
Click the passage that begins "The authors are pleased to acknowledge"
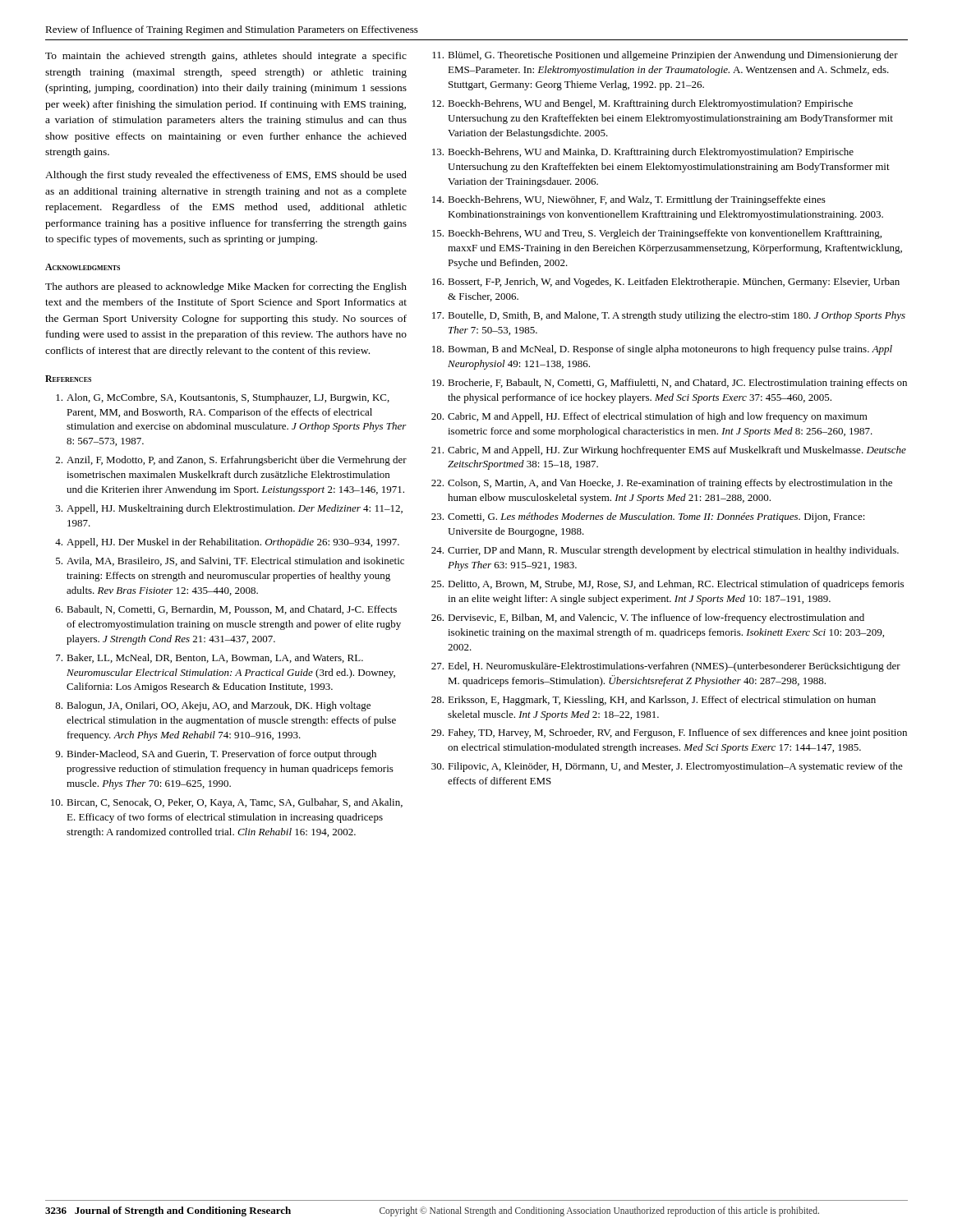pyautogui.click(x=226, y=318)
